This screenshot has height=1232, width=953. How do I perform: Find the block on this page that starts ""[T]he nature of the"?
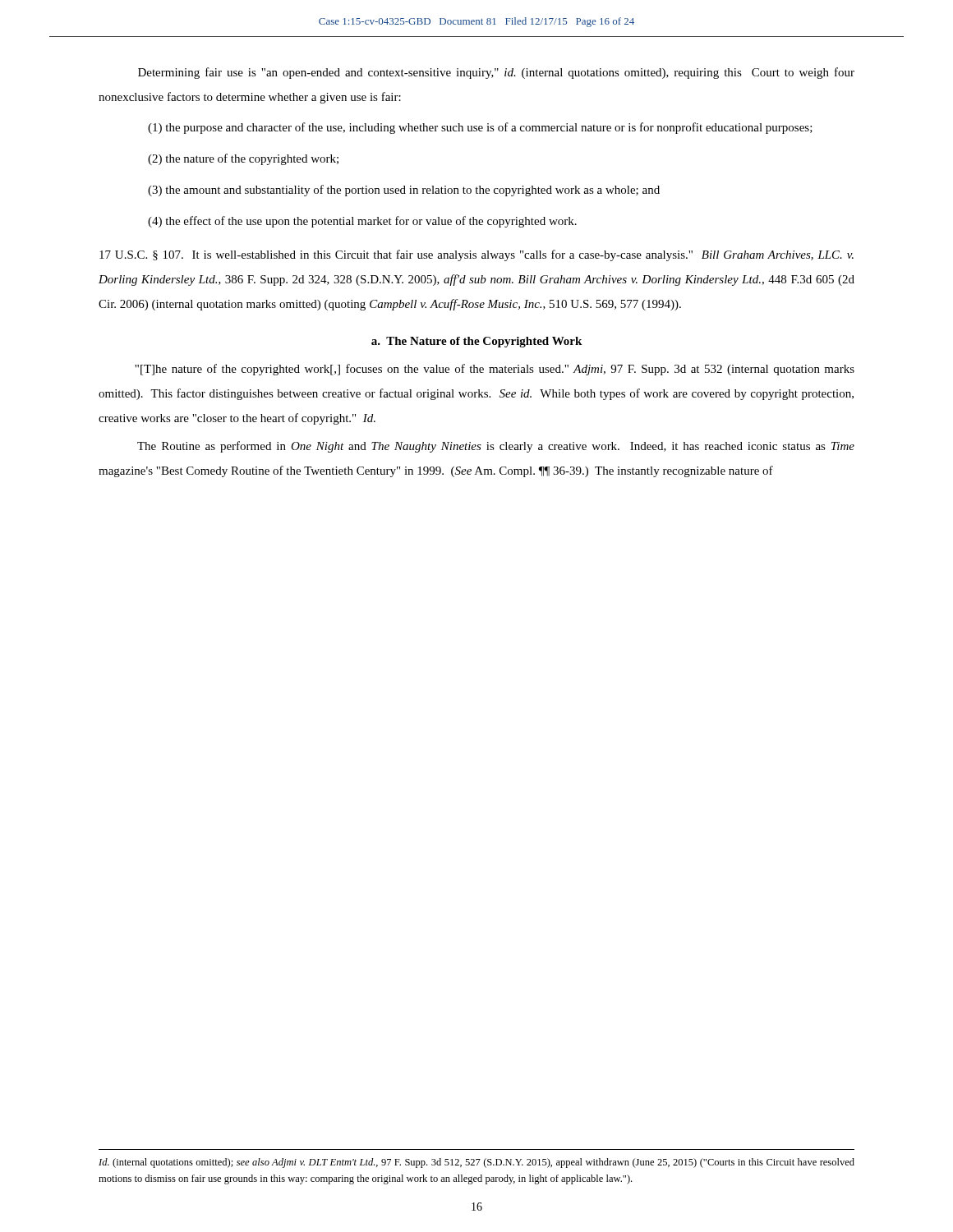476,393
